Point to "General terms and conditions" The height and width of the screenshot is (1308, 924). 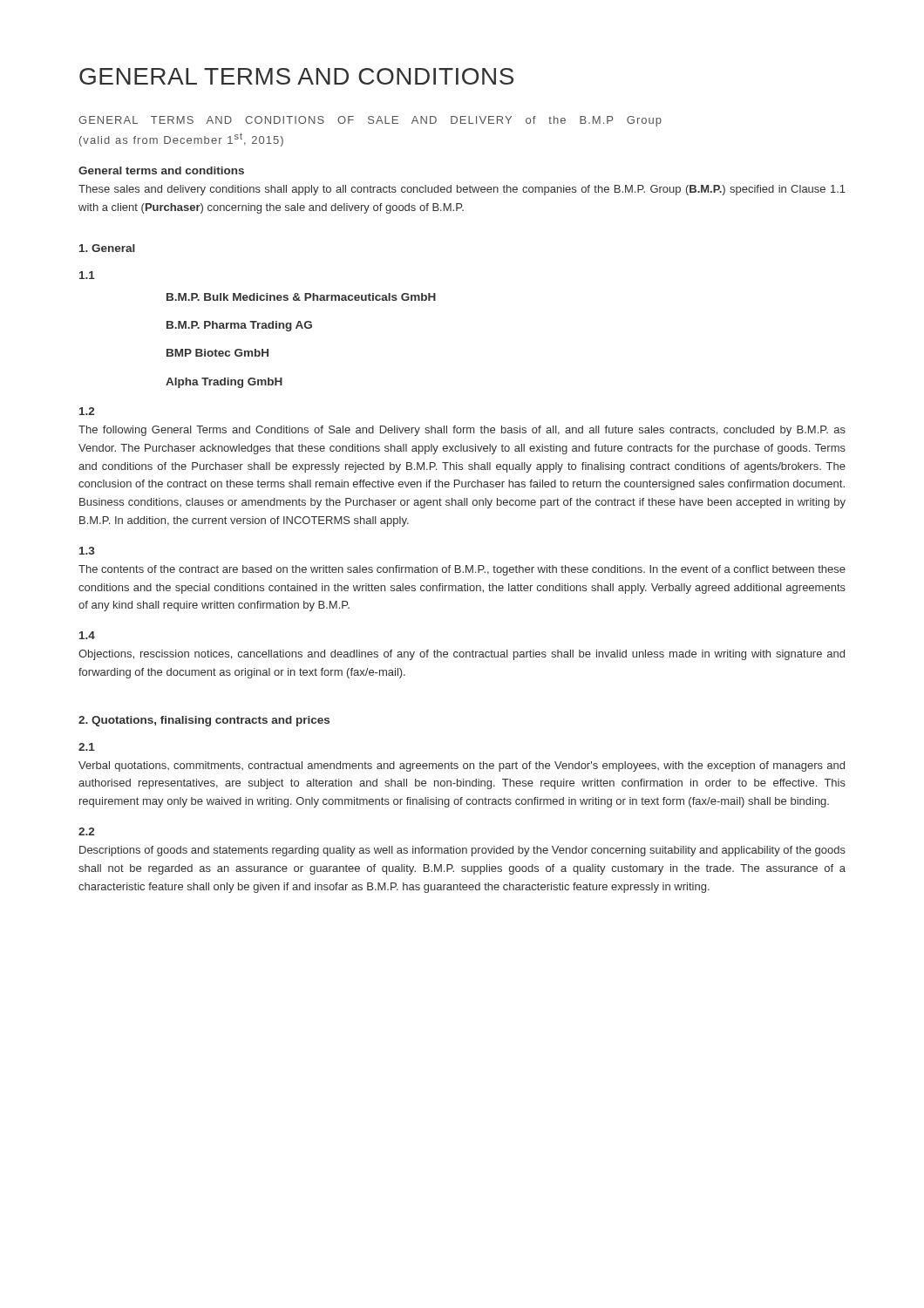coord(162,171)
